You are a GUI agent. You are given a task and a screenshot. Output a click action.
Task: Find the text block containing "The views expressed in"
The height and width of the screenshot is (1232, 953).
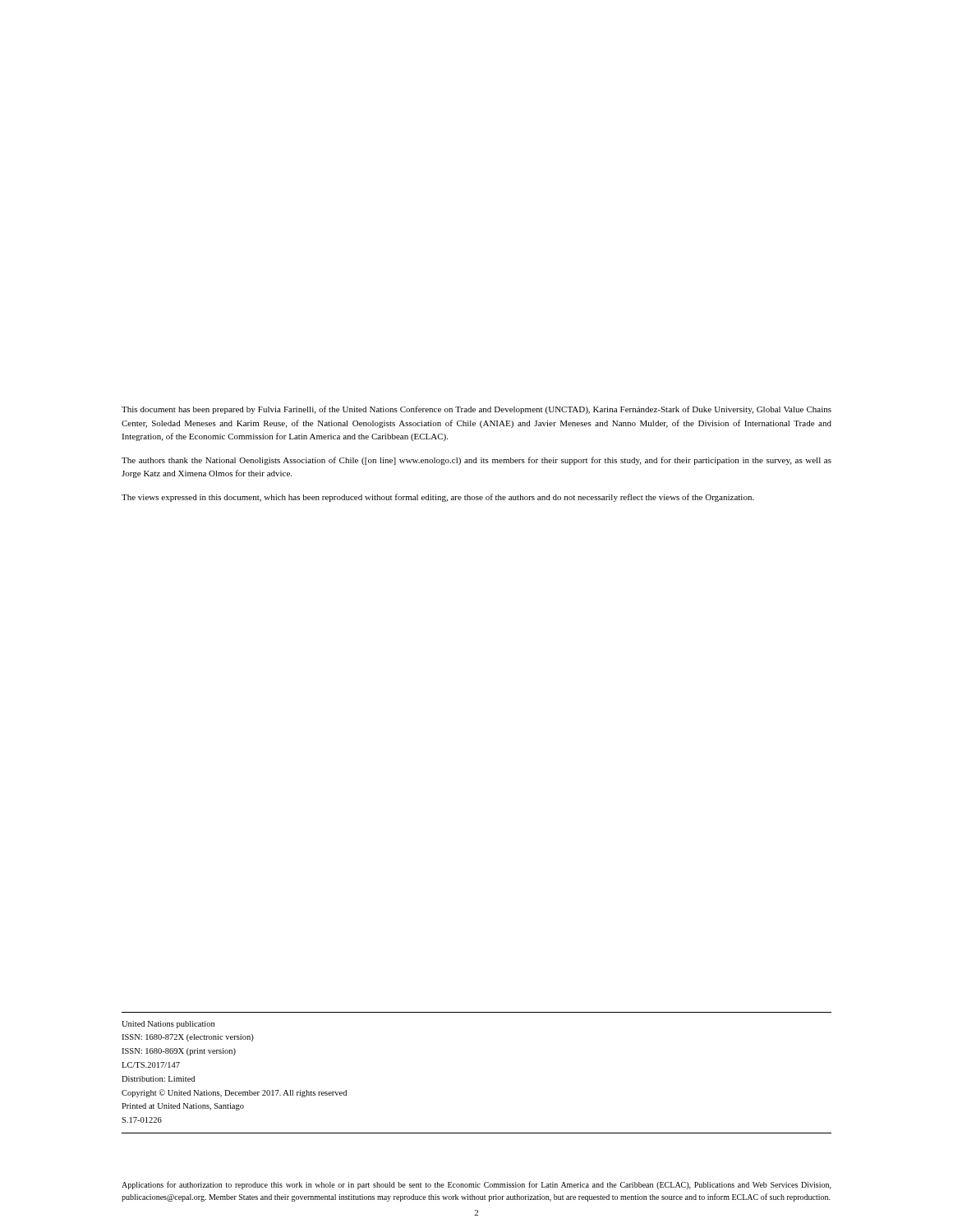pos(476,497)
